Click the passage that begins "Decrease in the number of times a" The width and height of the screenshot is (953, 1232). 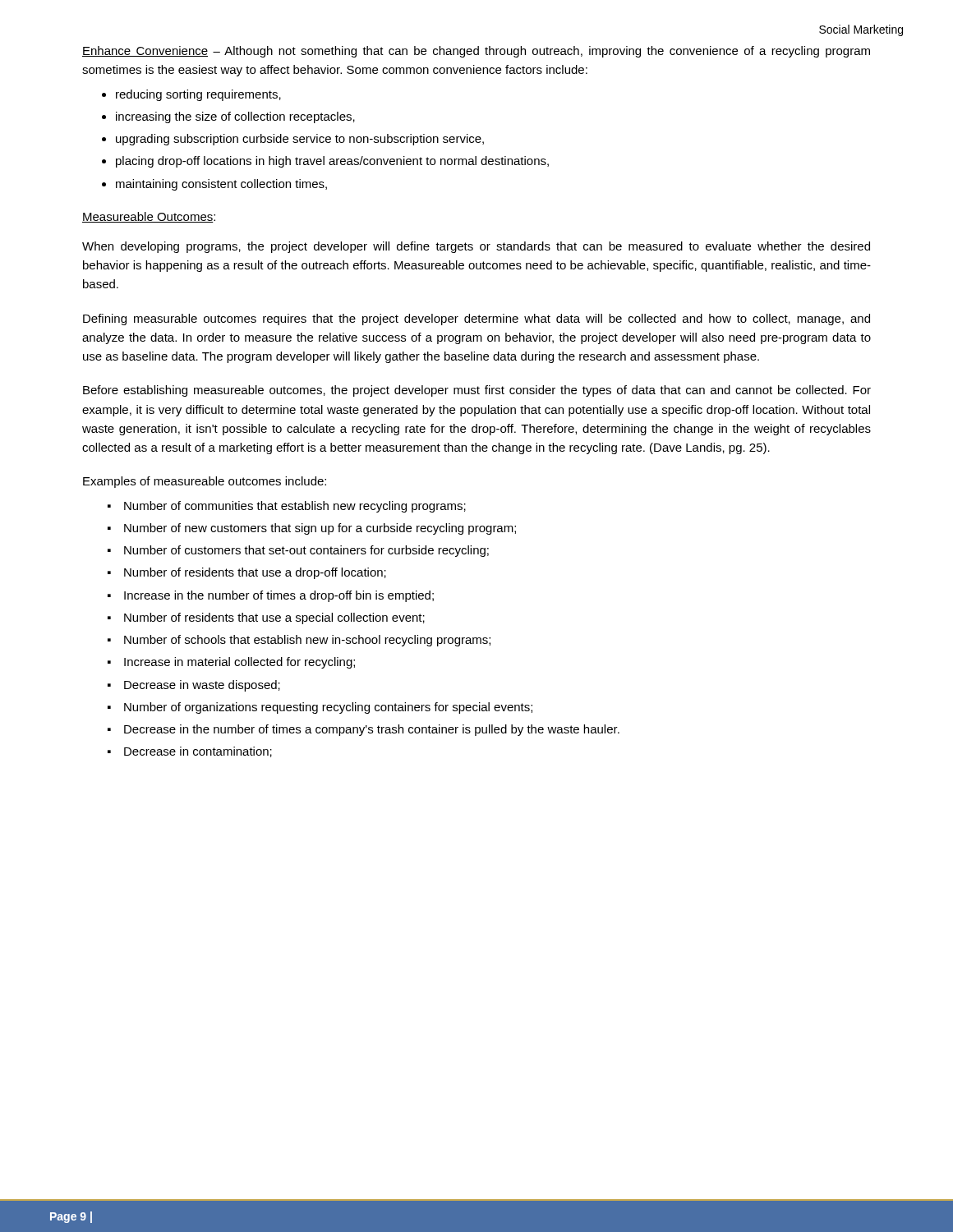tap(372, 729)
